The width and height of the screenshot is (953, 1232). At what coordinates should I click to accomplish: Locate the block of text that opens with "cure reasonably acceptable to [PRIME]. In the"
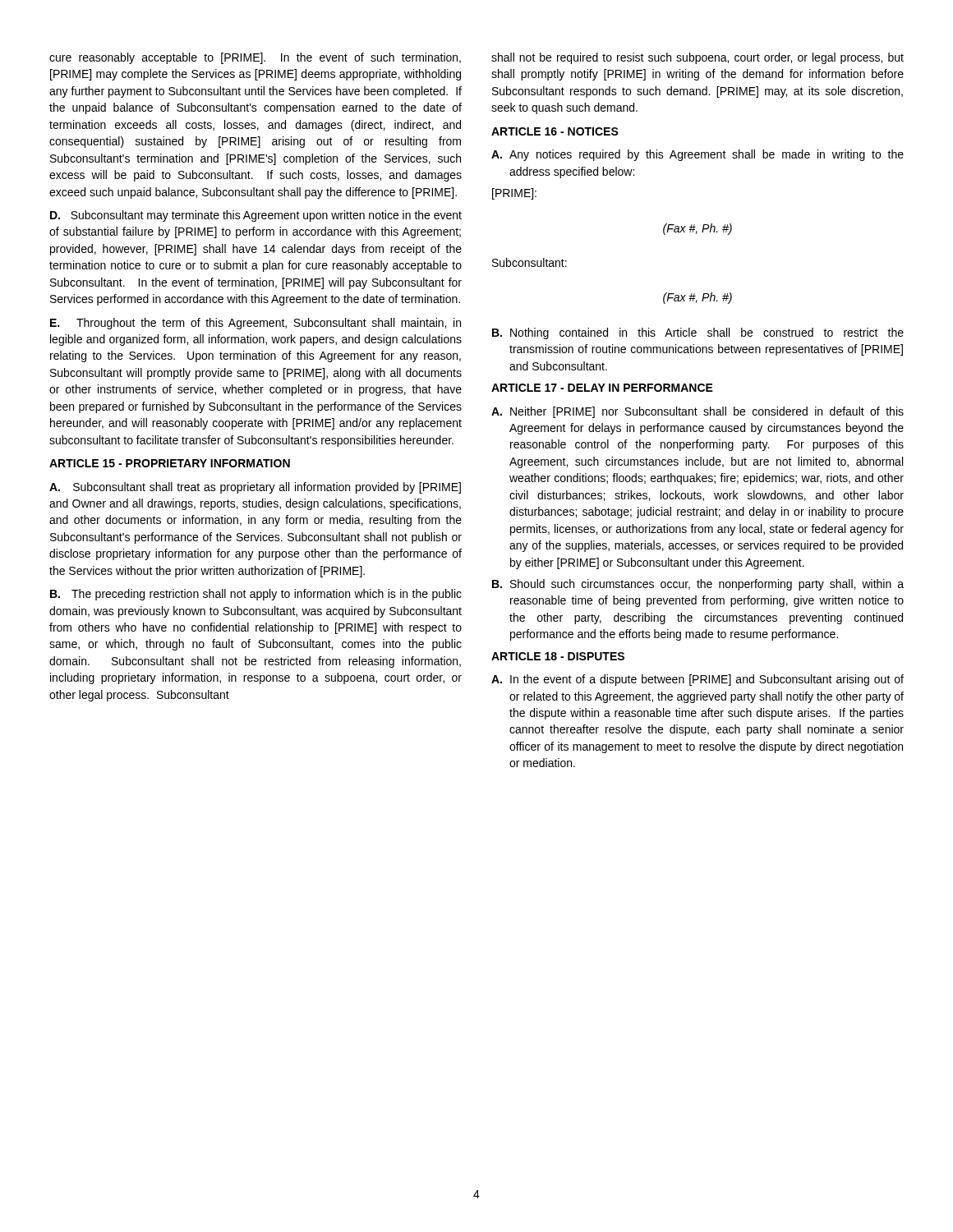(x=255, y=125)
